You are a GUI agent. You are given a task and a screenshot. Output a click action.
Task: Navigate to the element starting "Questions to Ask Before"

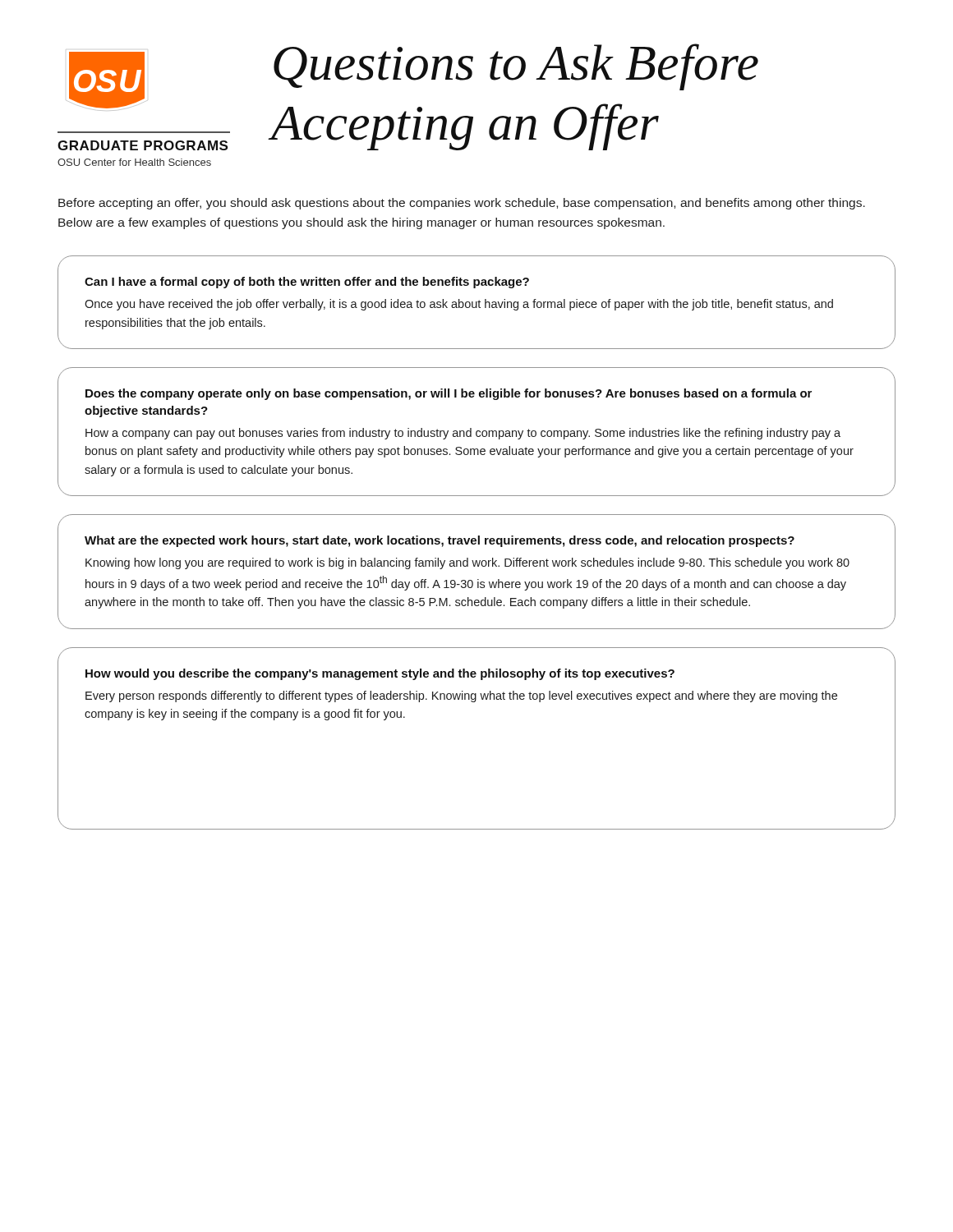click(x=583, y=93)
